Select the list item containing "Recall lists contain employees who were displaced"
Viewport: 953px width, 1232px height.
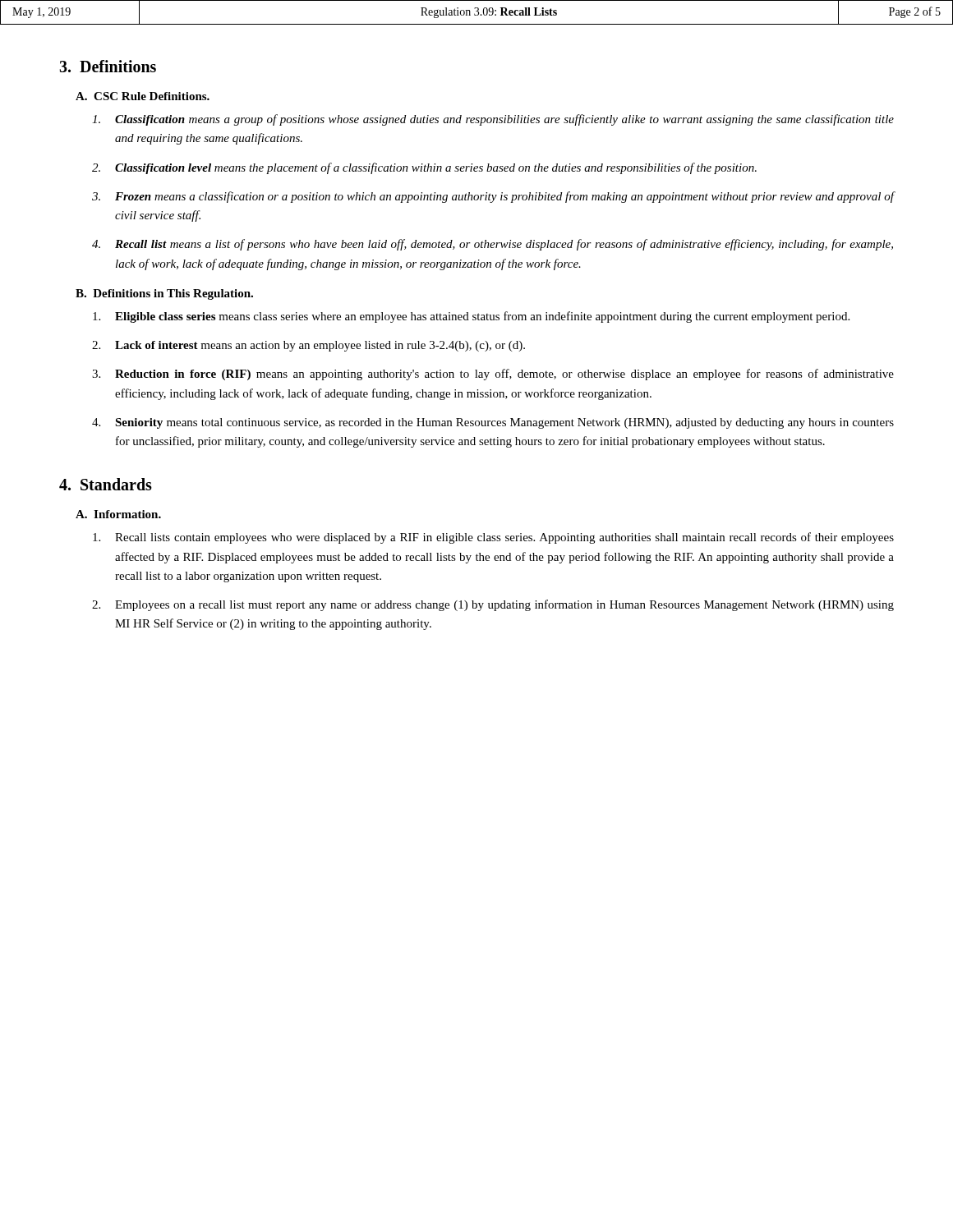[493, 557]
